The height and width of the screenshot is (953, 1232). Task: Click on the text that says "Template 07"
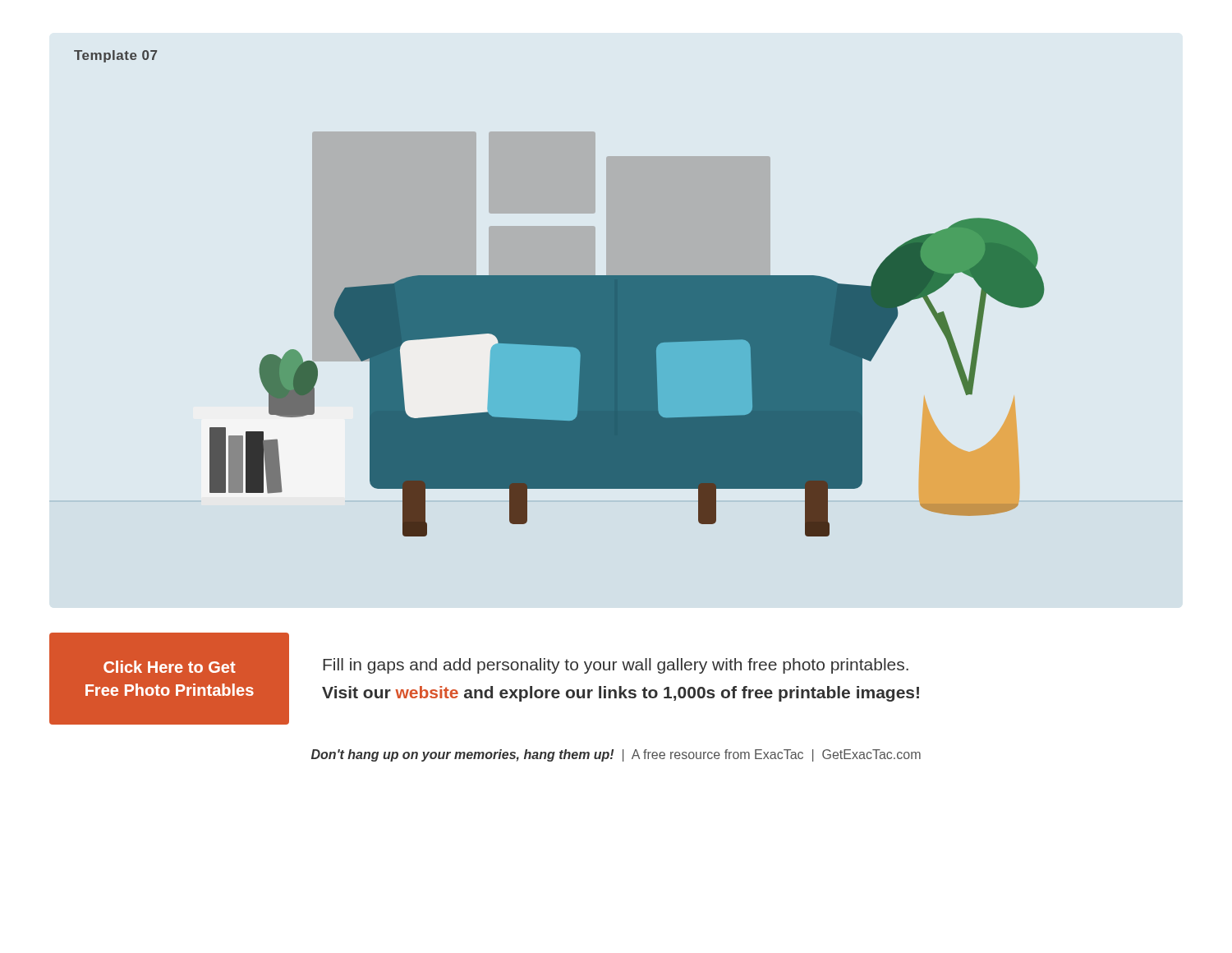(116, 55)
